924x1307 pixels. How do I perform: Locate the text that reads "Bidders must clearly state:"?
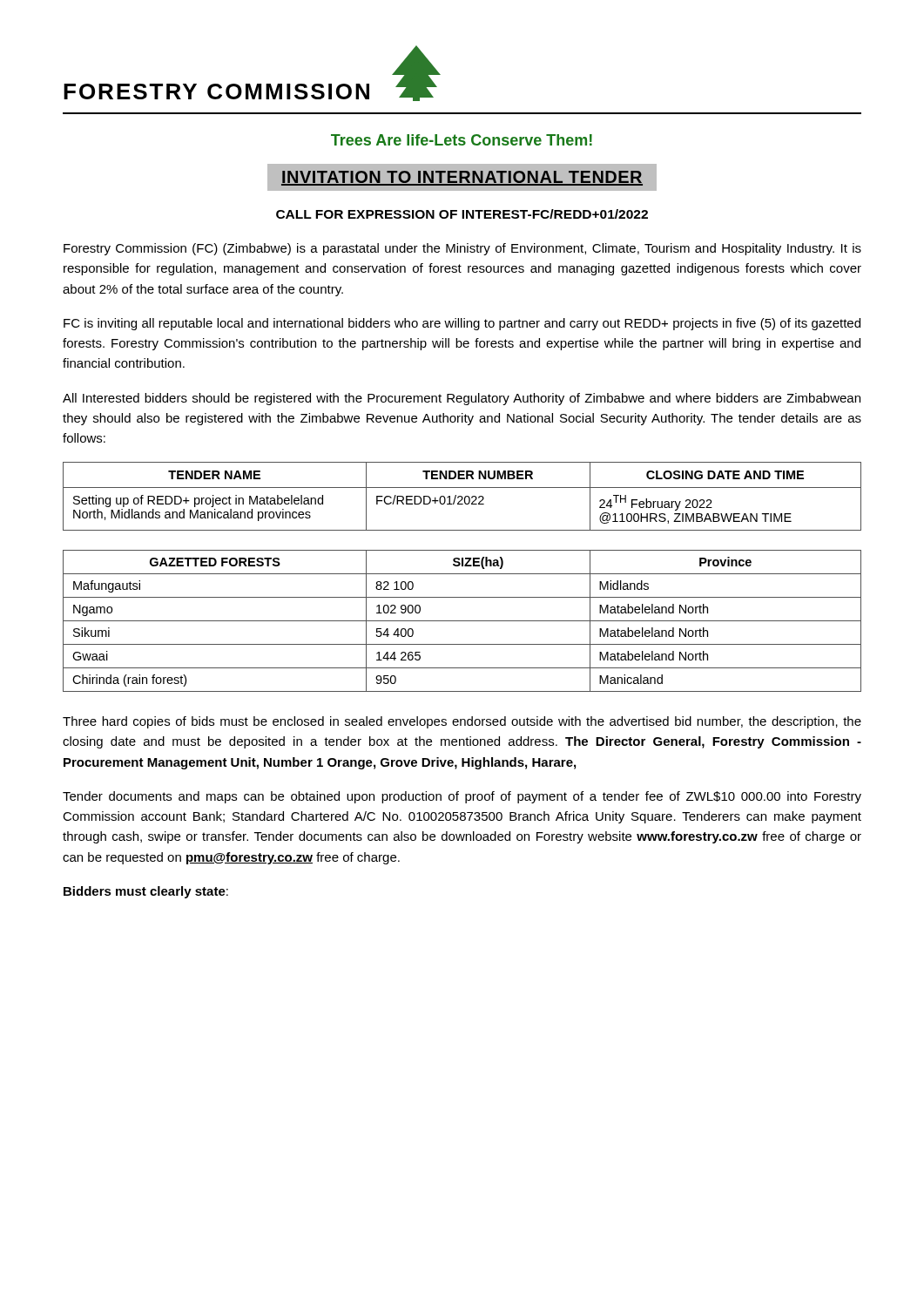(x=146, y=891)
